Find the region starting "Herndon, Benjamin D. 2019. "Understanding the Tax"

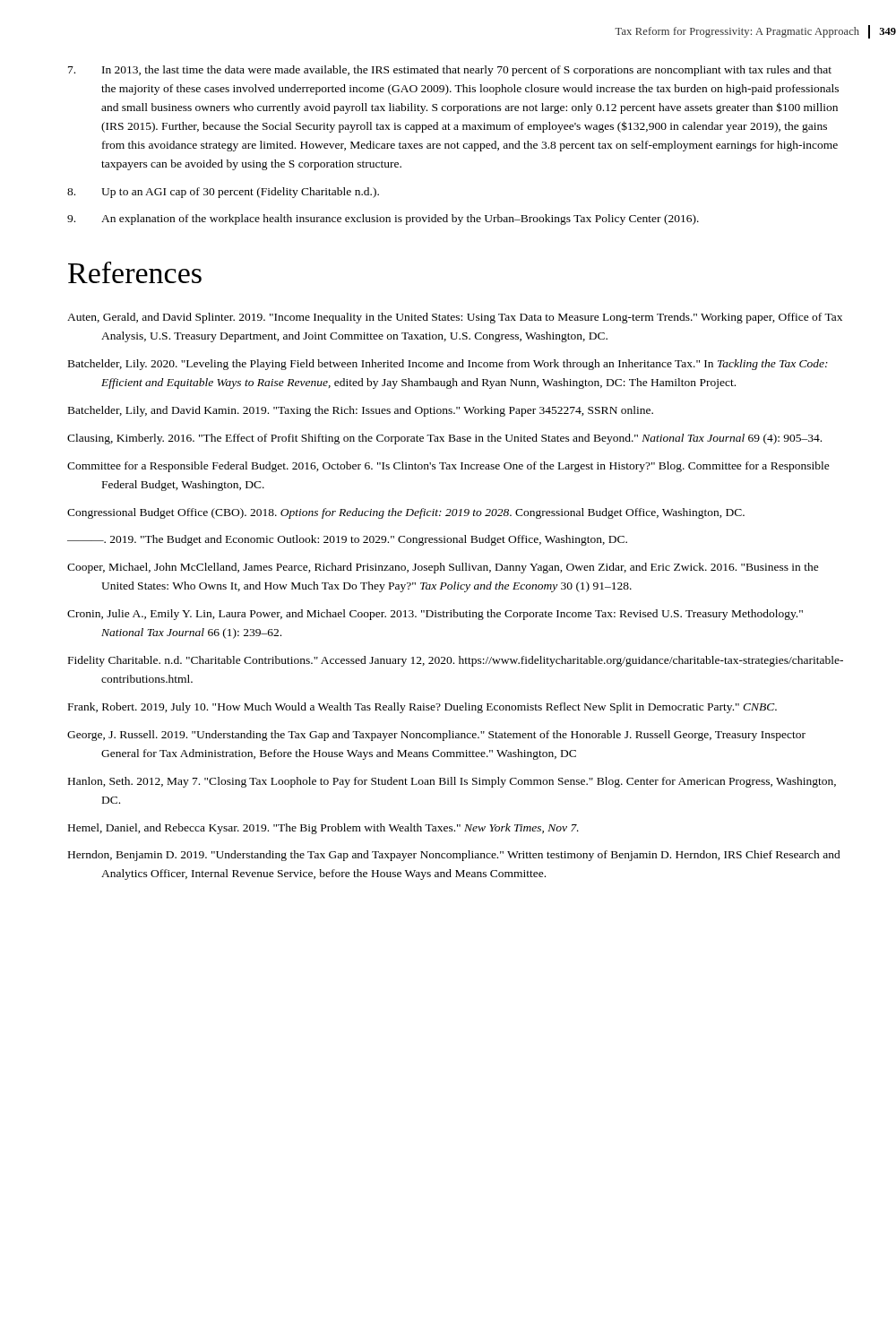454,864
